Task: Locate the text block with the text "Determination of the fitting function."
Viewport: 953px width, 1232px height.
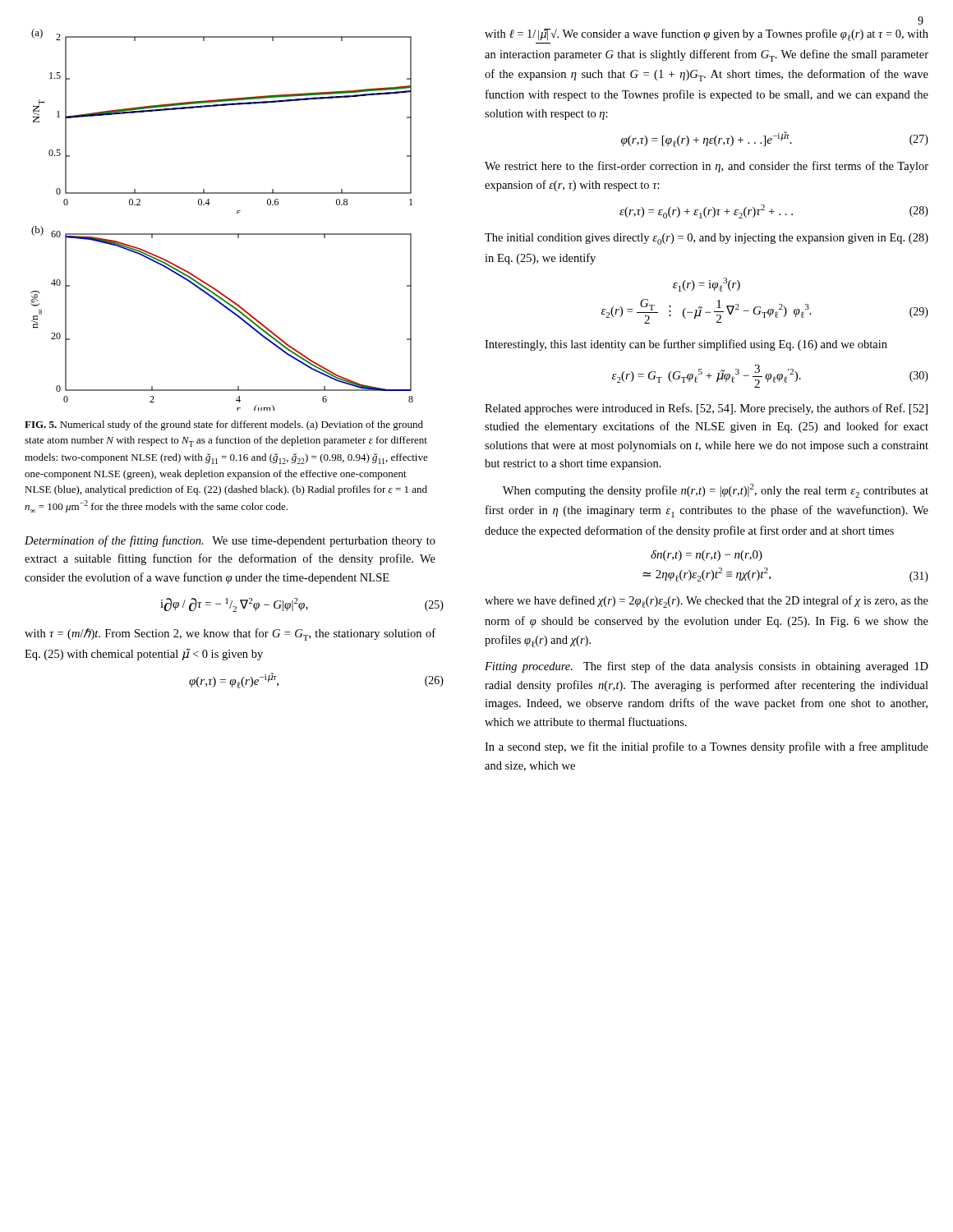Action: [x=230, y=559]
